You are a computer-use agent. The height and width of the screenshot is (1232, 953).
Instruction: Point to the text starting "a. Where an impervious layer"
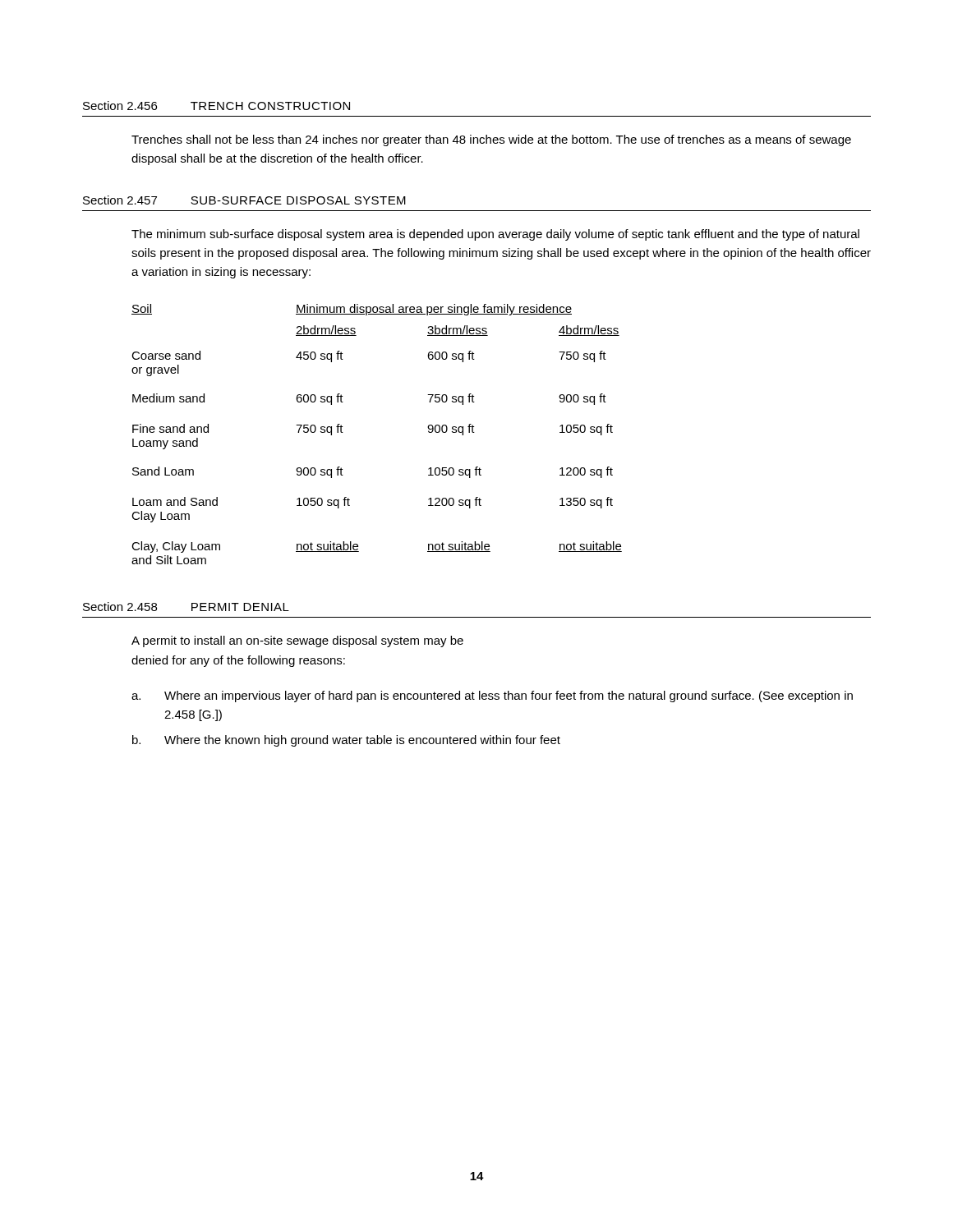tap(501, 705)
